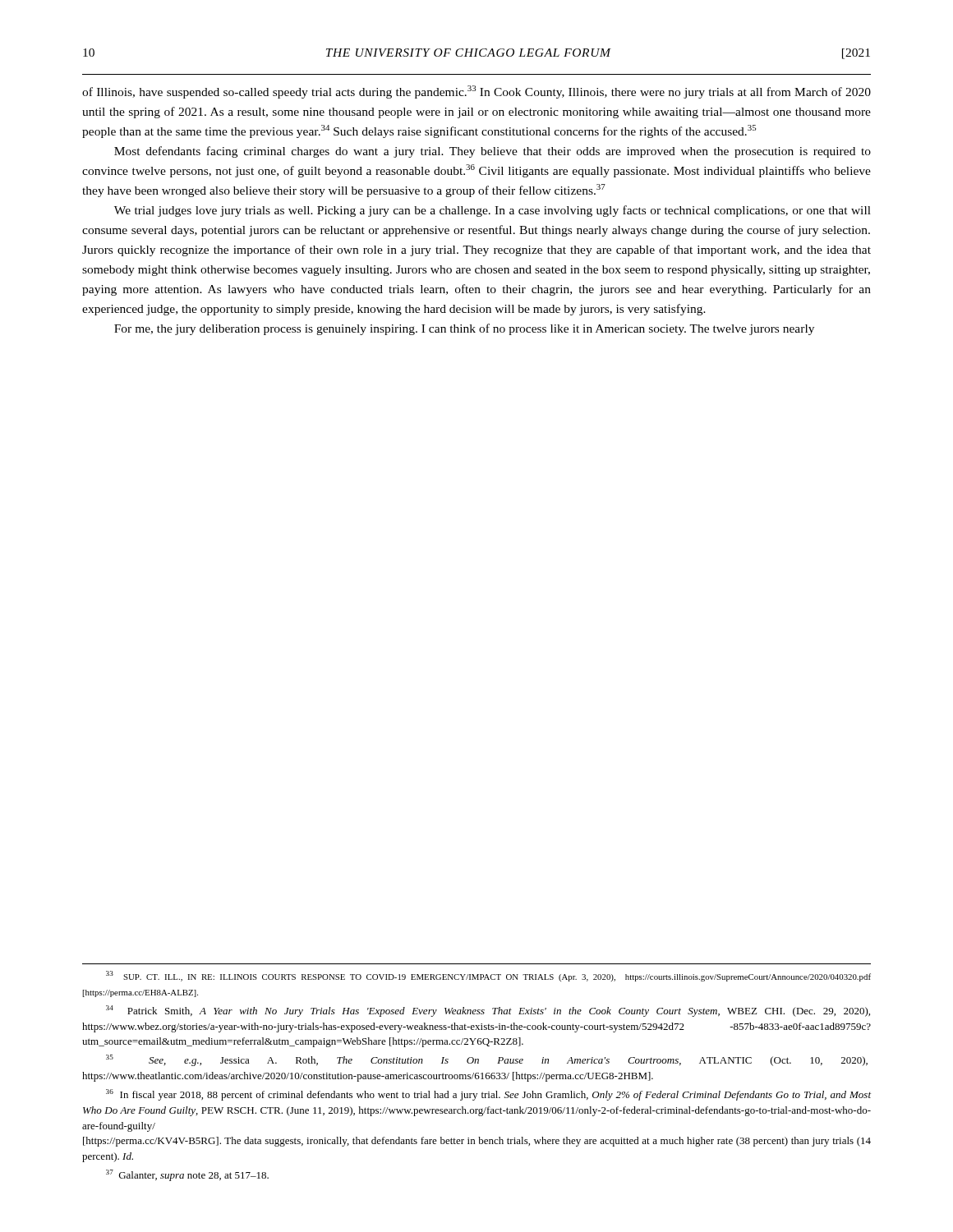Find the text block with the text "of Illinois, have suspended"
The width and height of the screenshot is (953, 1232).
point(476,112)
